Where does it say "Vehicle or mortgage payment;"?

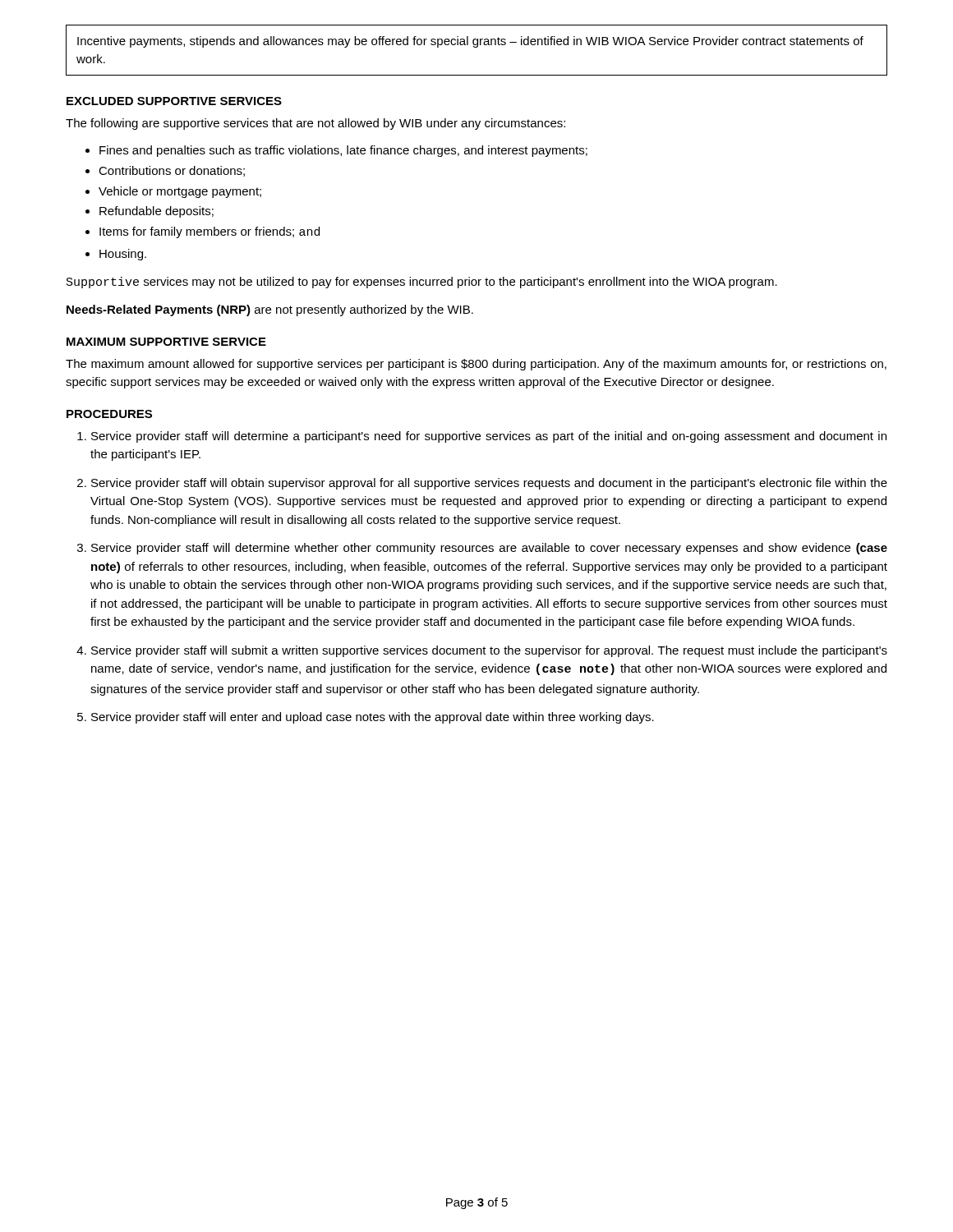(180, 191)
